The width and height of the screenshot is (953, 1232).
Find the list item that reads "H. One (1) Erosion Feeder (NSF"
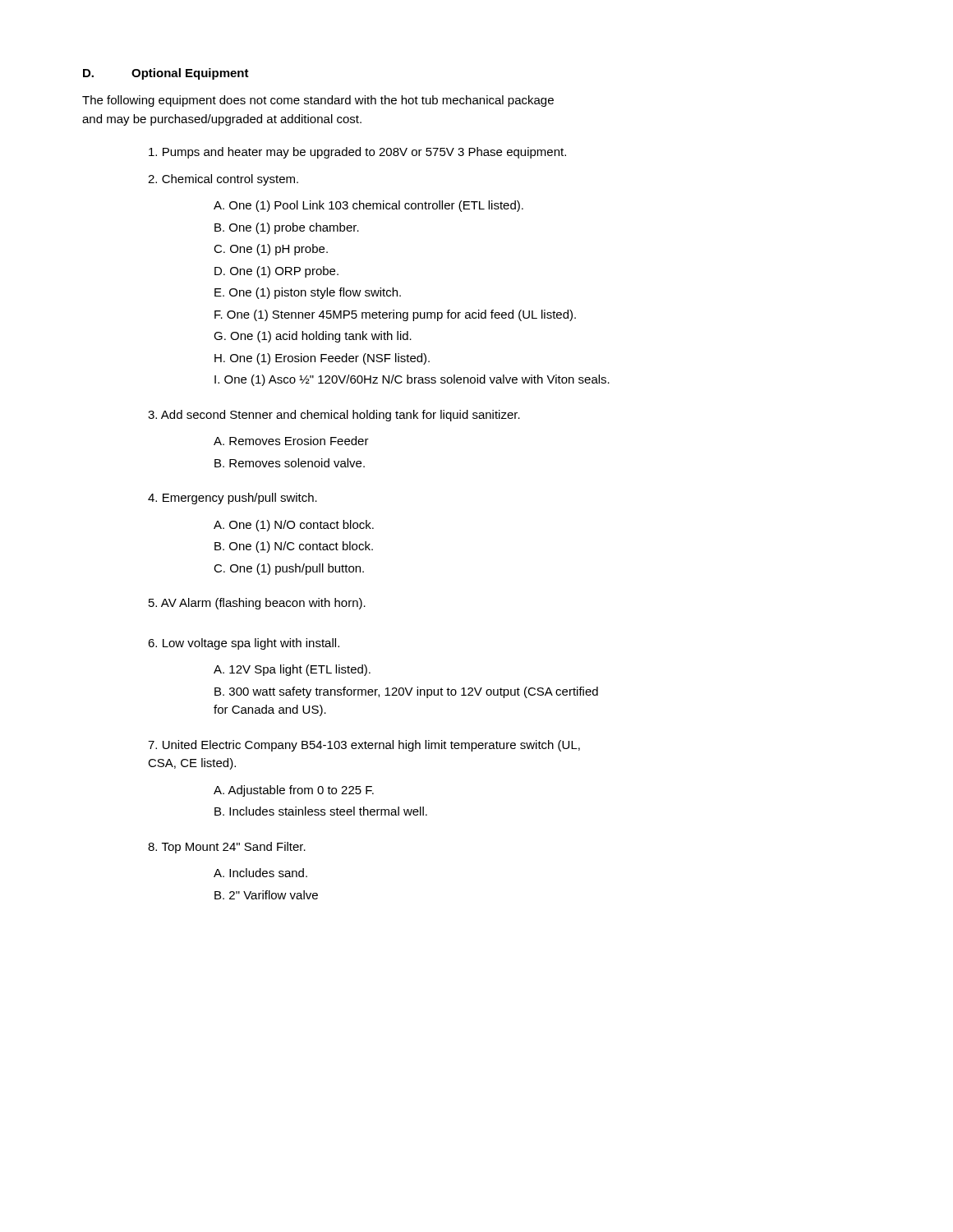tap(322, 357)
